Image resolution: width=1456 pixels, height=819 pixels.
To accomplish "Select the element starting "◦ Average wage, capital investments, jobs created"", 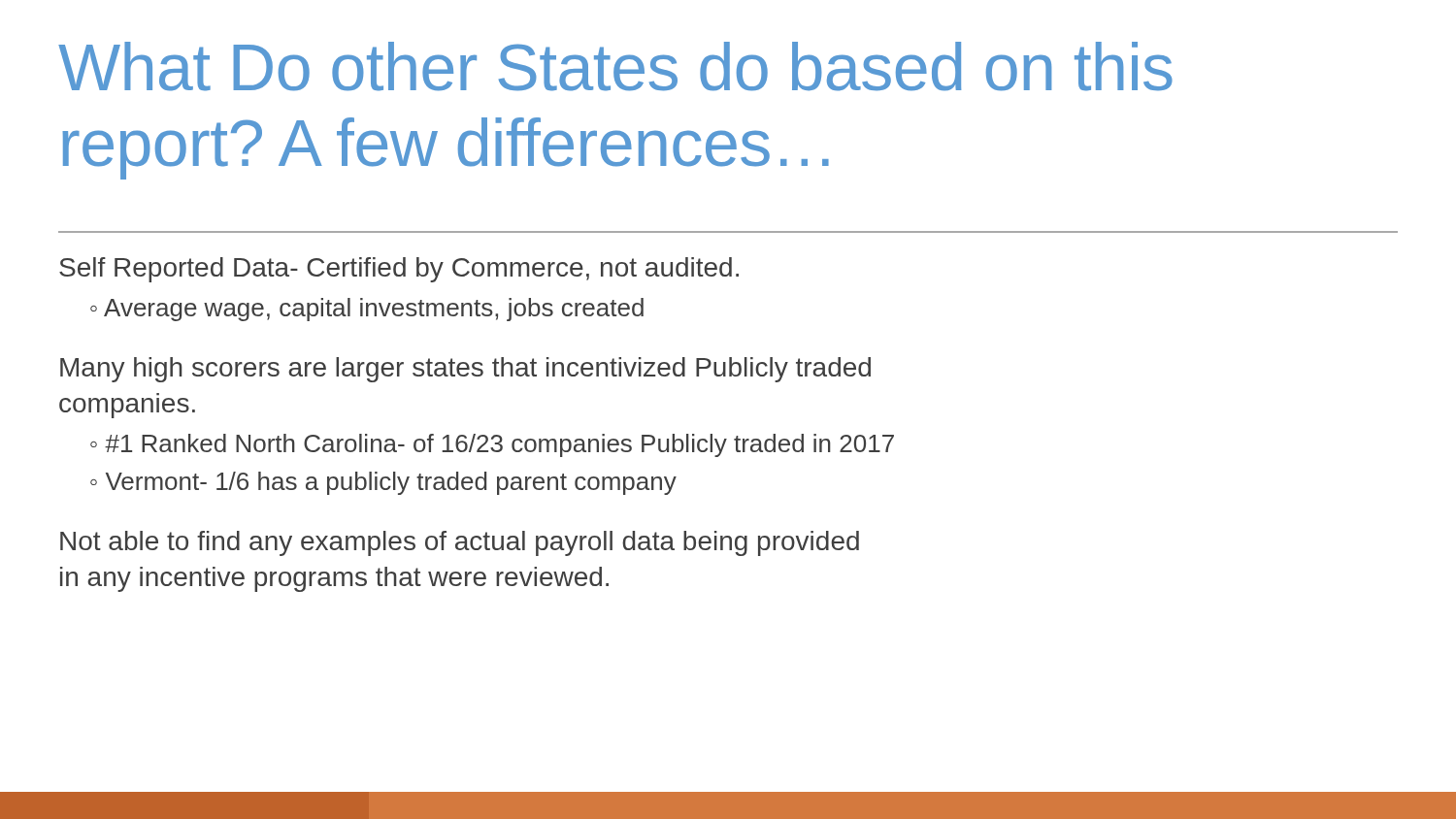I will (x=367, y=308).
